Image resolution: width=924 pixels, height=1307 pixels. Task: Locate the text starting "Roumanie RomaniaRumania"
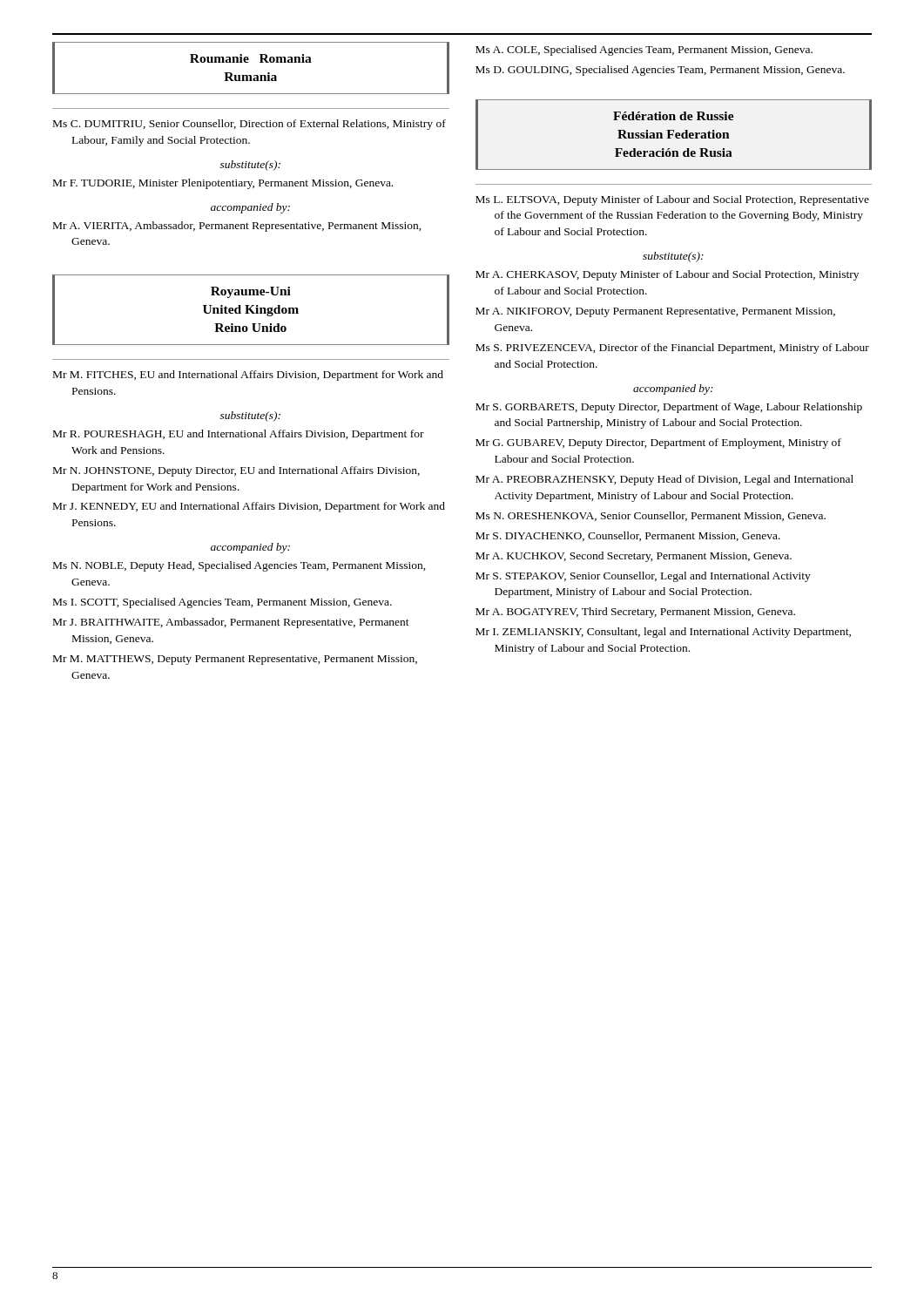tap(251, 68)
